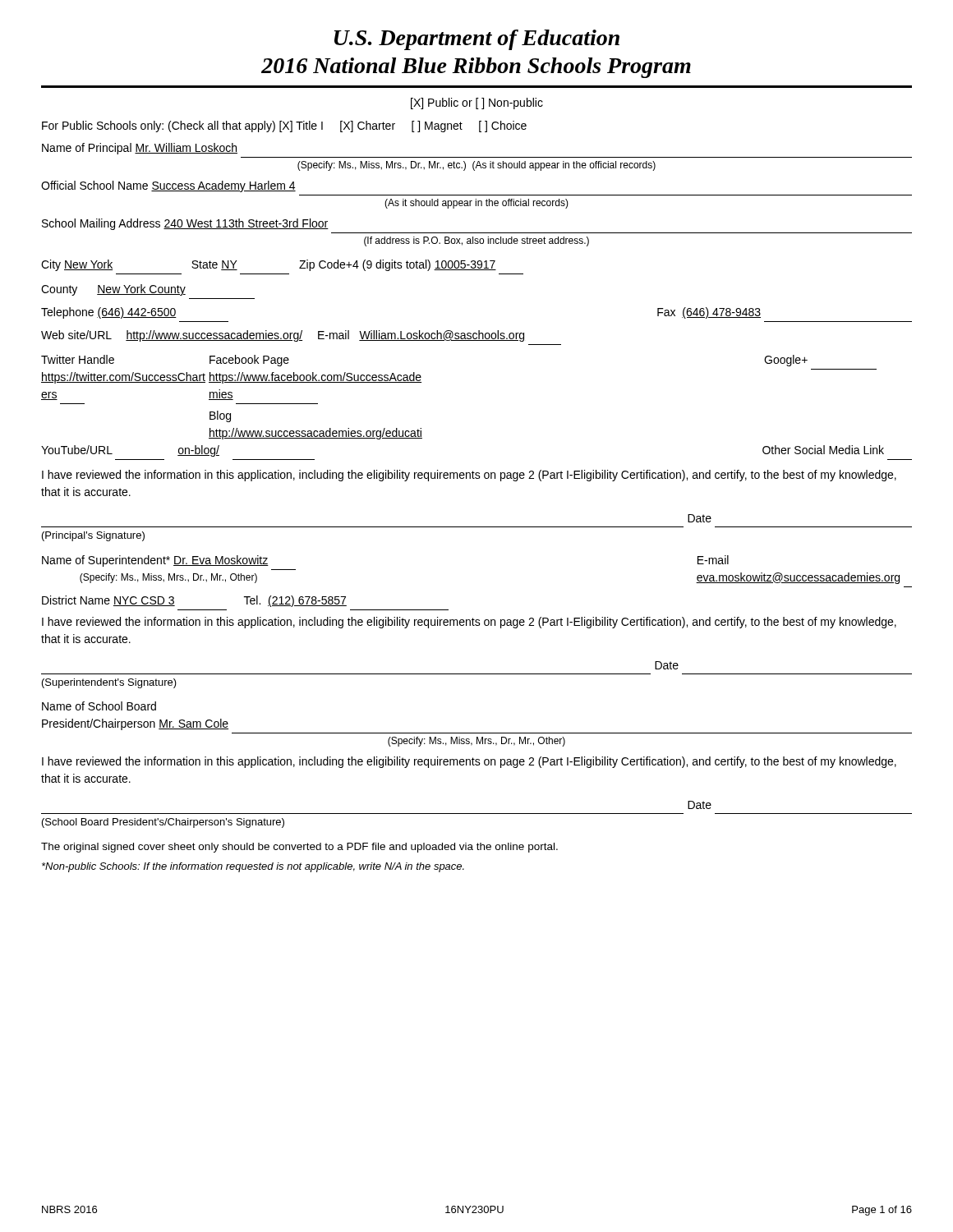This screenshot has width=953, height=1232.
Task: Click on the text block that reads "Twitter Handle https://twitter.com/SuccessChart ers Facebook Page https://www.facebook.com/SuccessAcade mies"
Action: 73,360
